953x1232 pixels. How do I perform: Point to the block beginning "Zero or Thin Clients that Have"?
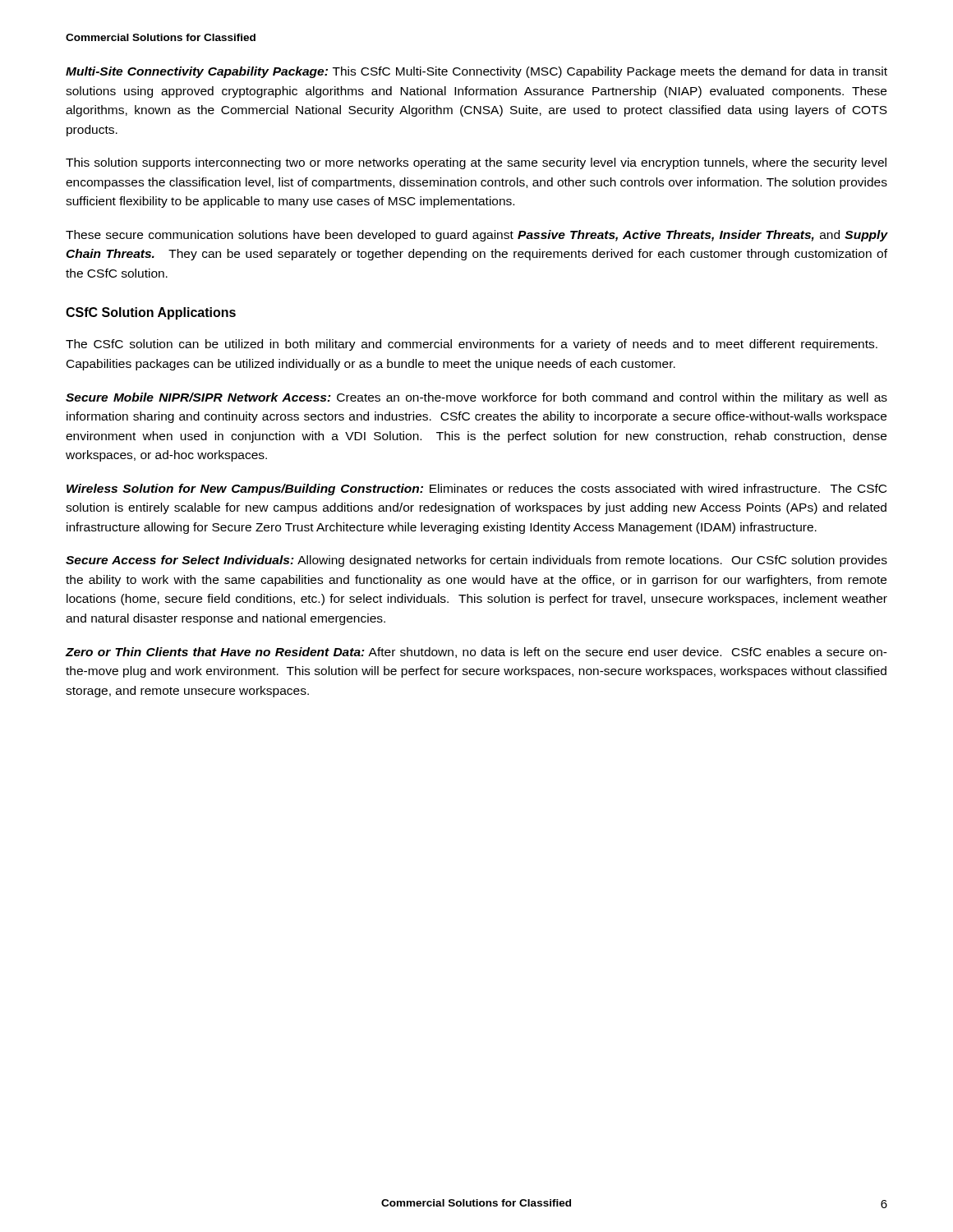[476, 671]
